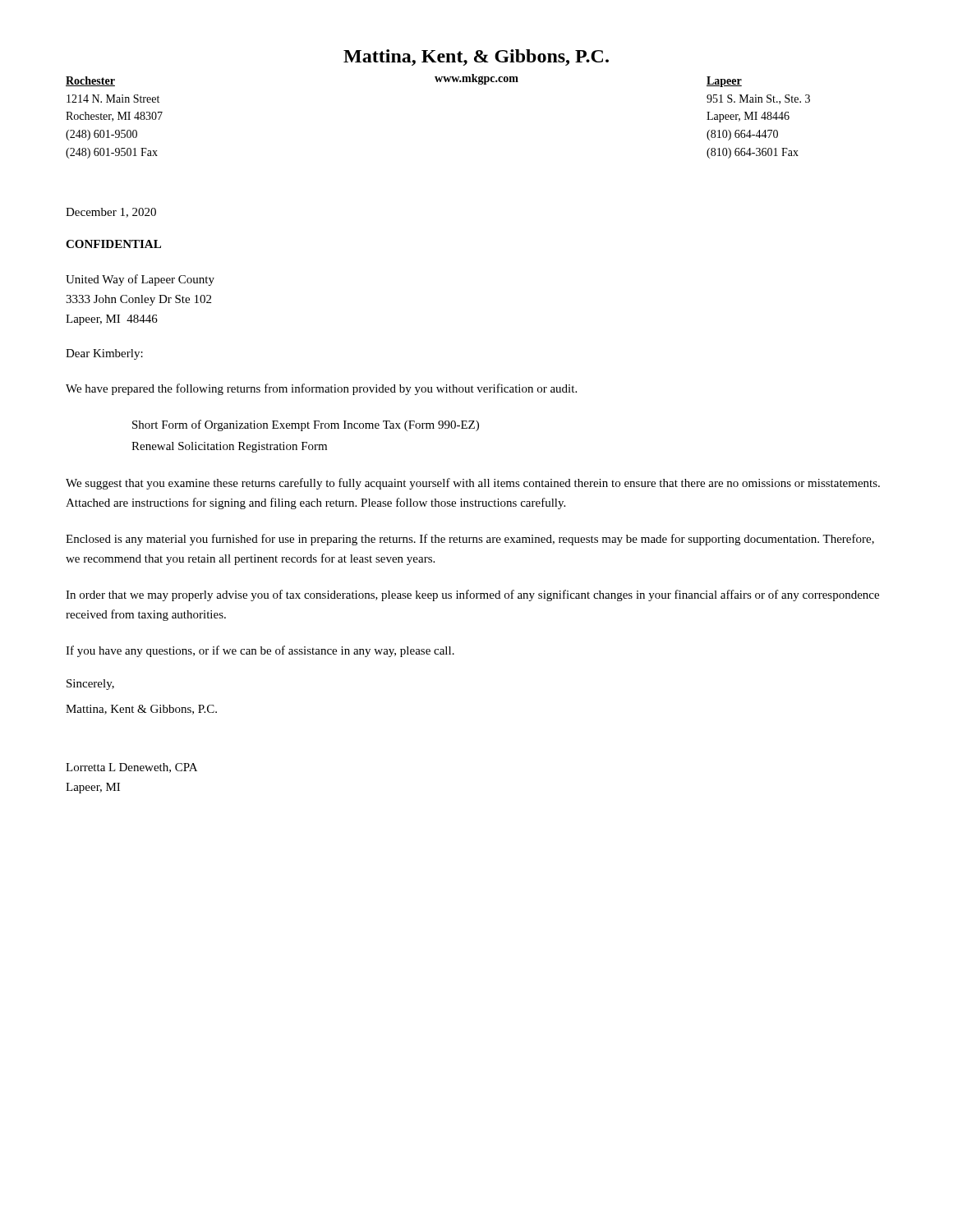Click the passage that begins "In order that"
This screenshot has height=1232, width=953.
point(473,604)
